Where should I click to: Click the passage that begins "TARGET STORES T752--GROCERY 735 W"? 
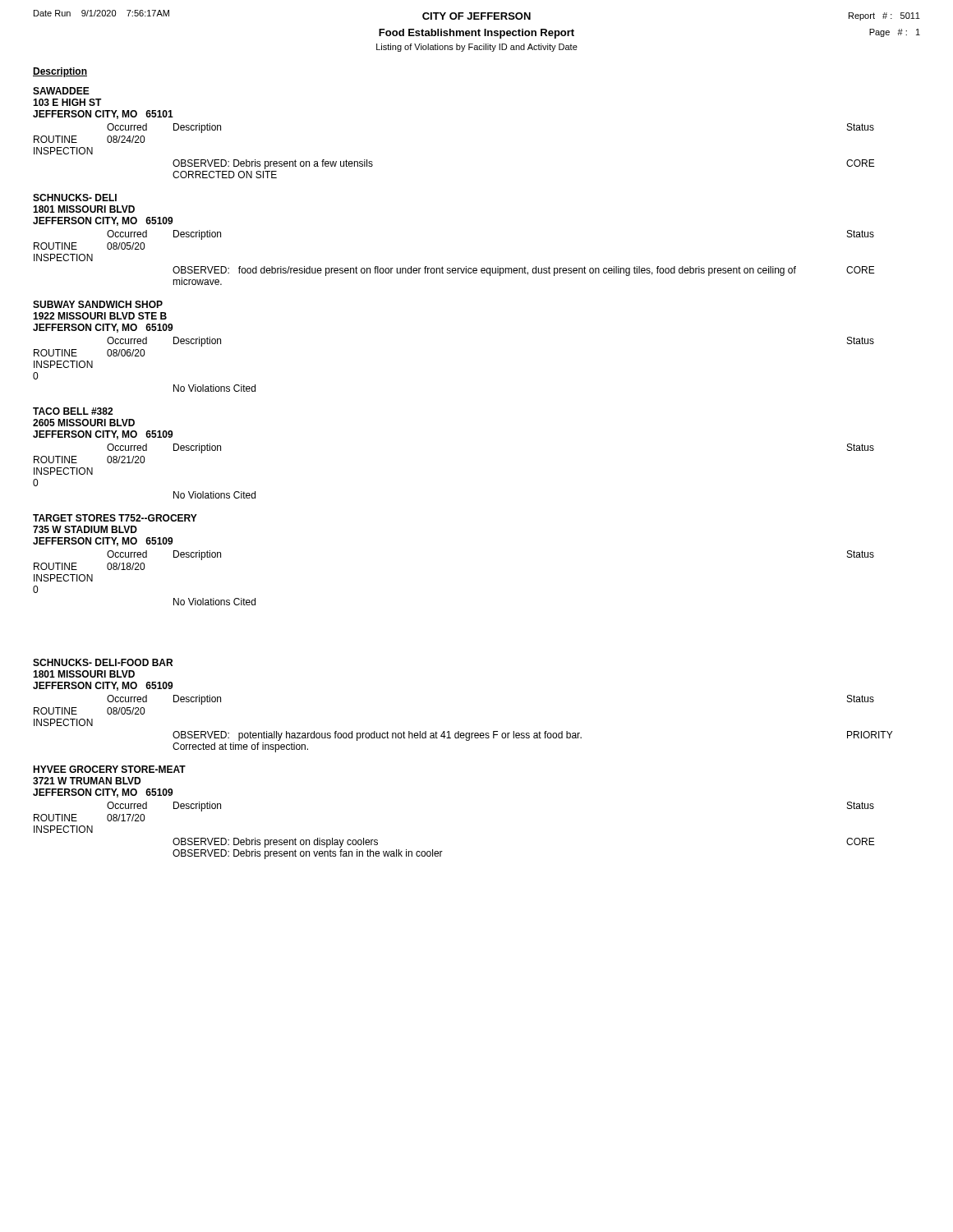[x=115, y=518]
